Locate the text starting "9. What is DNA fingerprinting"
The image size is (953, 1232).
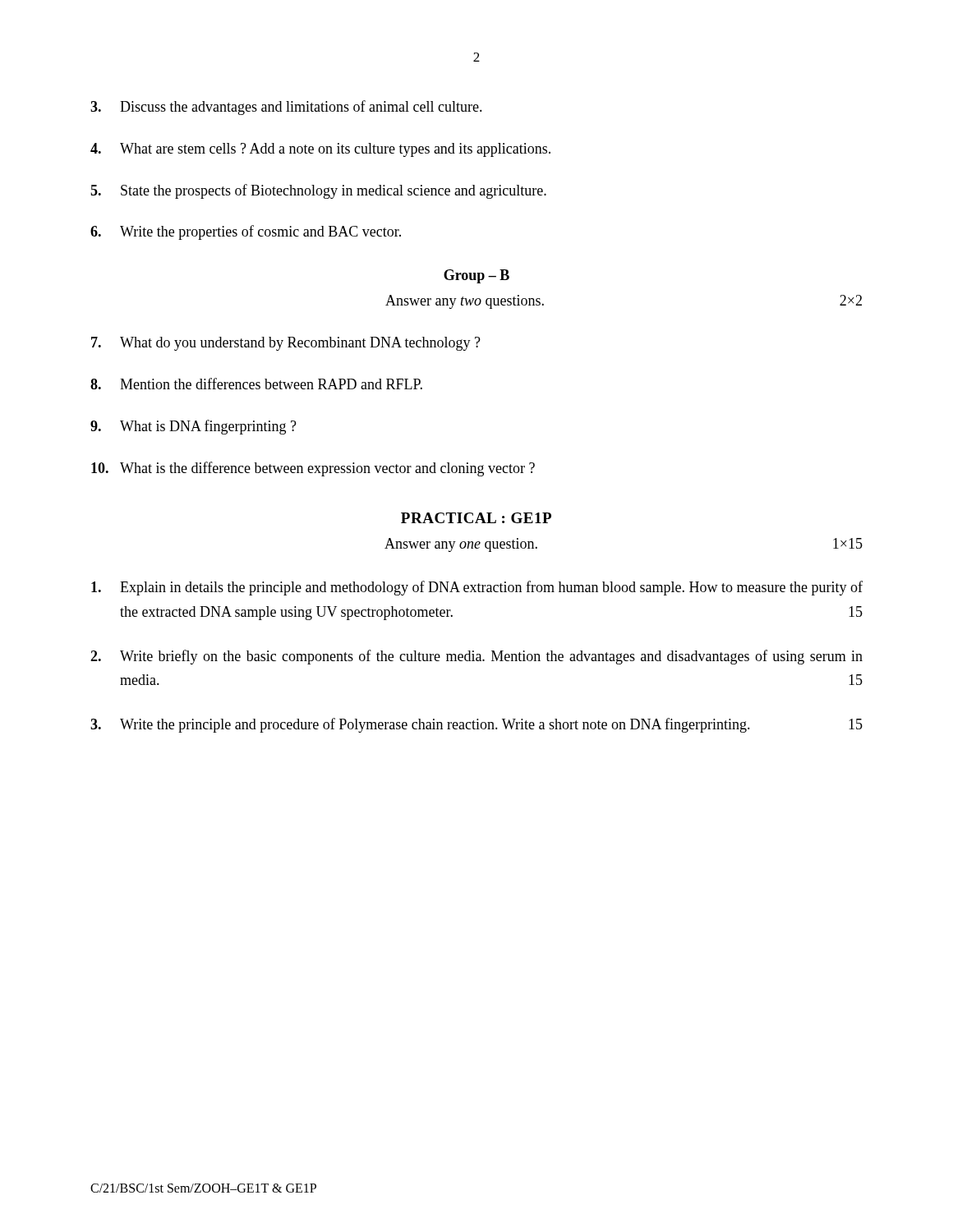[x=193, y=427]
